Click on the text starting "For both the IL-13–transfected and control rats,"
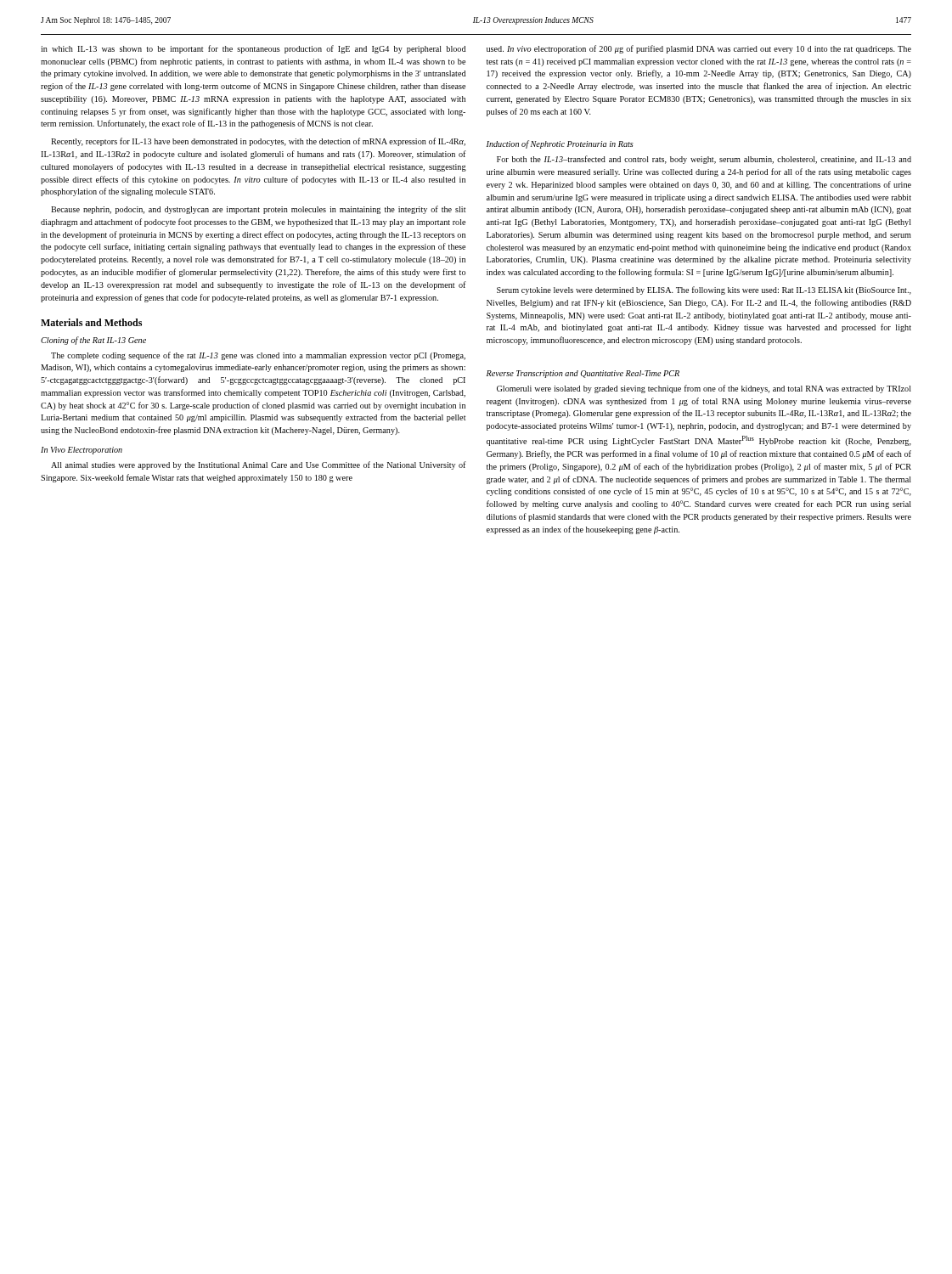This screenshot has width=952, height=1274. click(699, 217)
